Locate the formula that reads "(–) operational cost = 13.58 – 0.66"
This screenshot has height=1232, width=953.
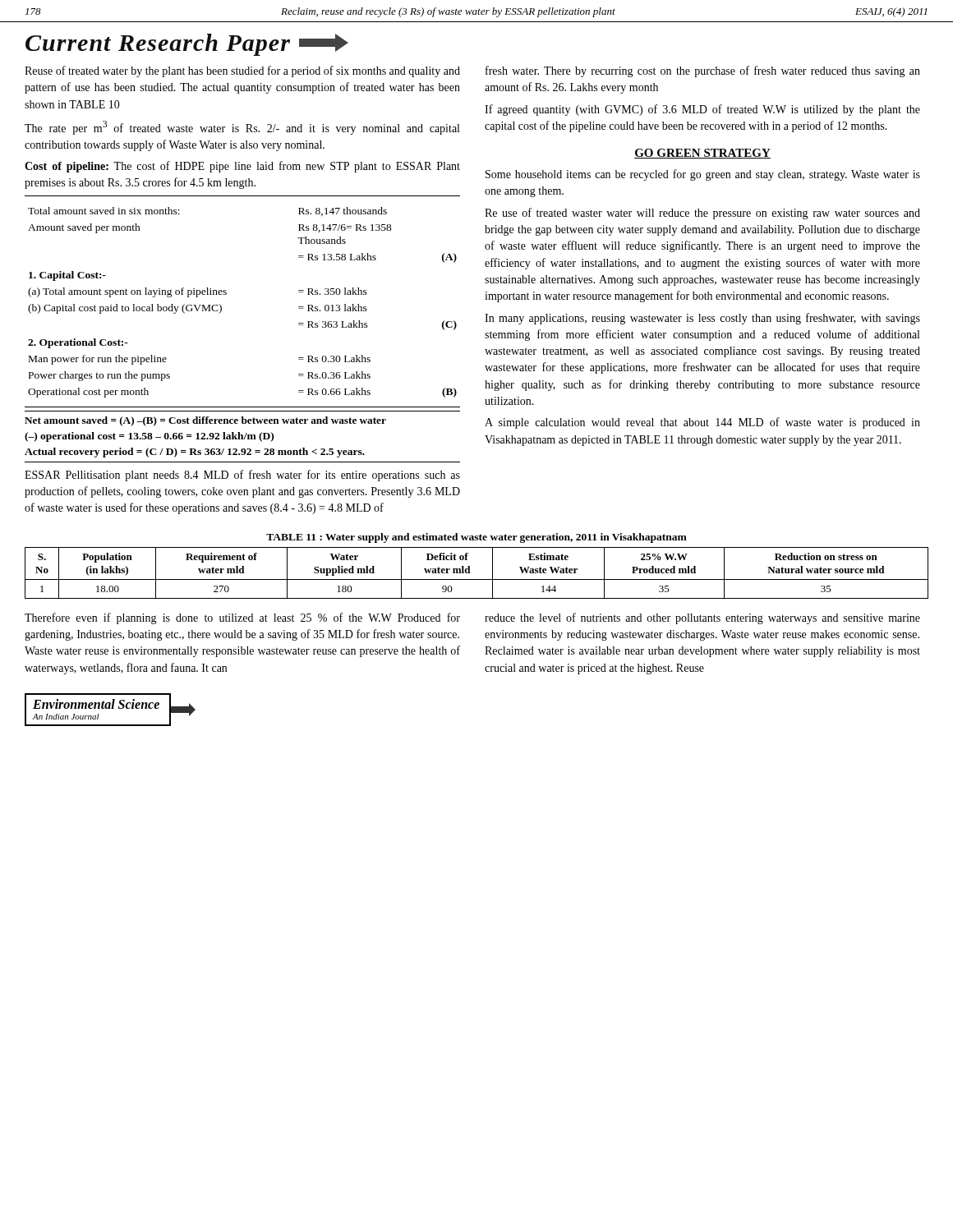[x=149, y=436]
